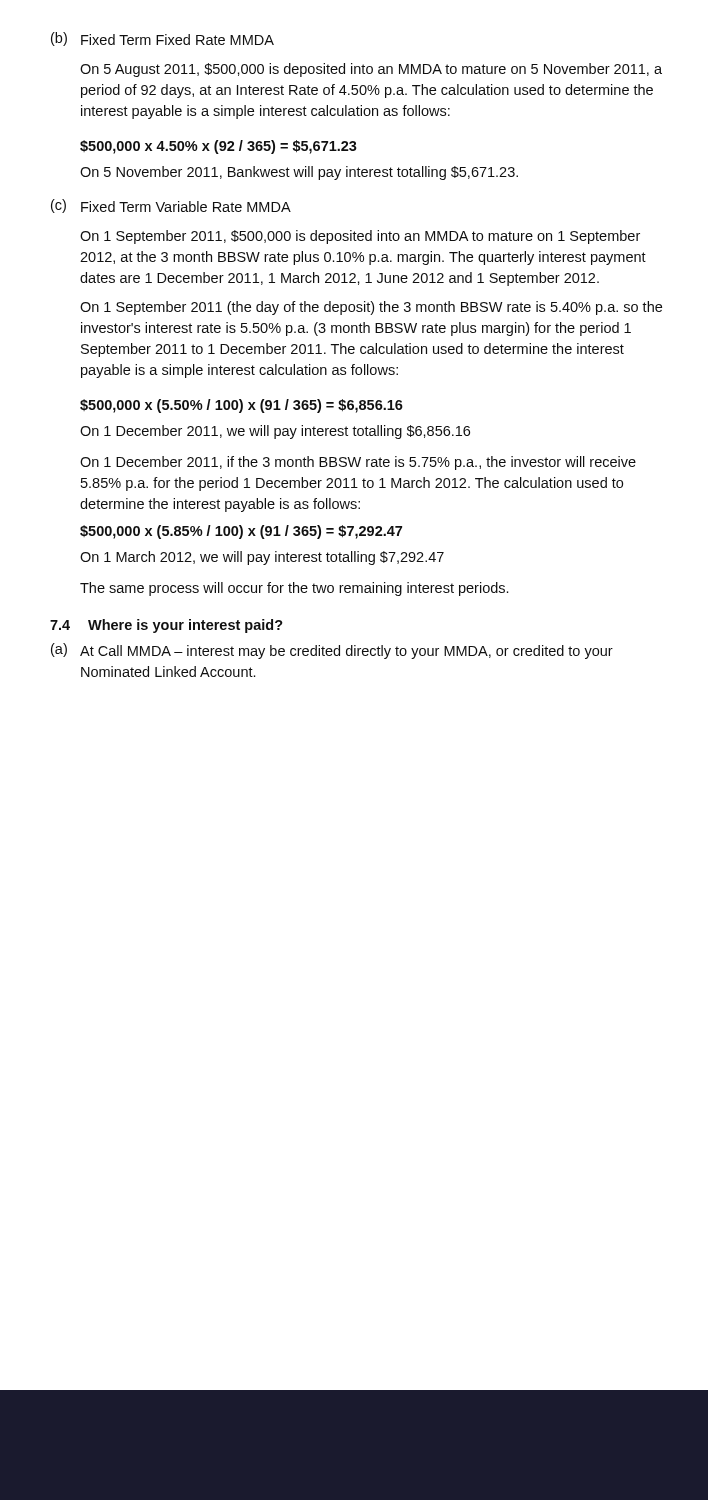The height and width of the screenshot is (1500, 708).
Task: Select the text block starting "$500,000 x 4.50% x (92 / 365) ="
Action: [x=218, y=147]
